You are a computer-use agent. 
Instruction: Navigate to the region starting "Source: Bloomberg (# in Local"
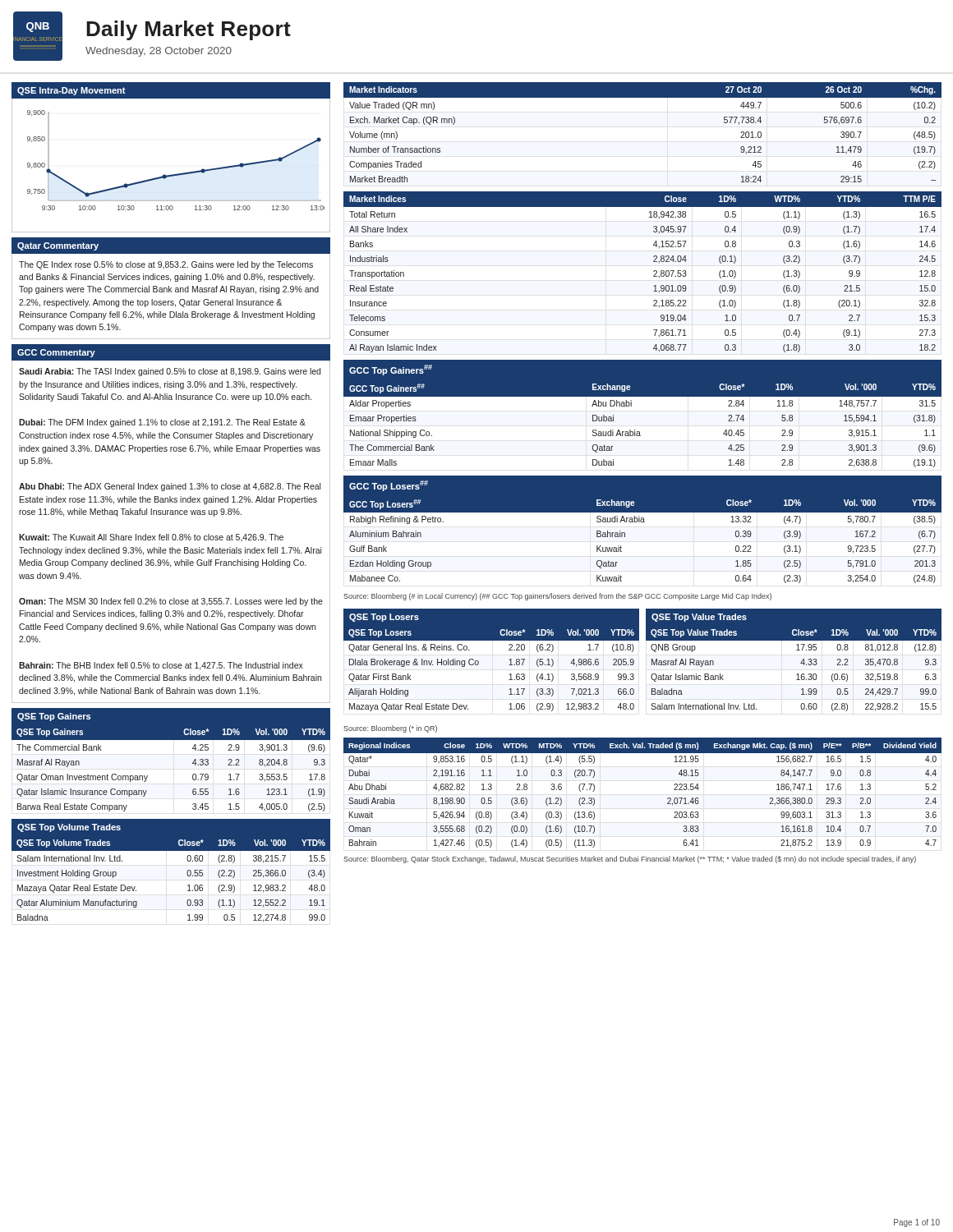coord(558,596)
